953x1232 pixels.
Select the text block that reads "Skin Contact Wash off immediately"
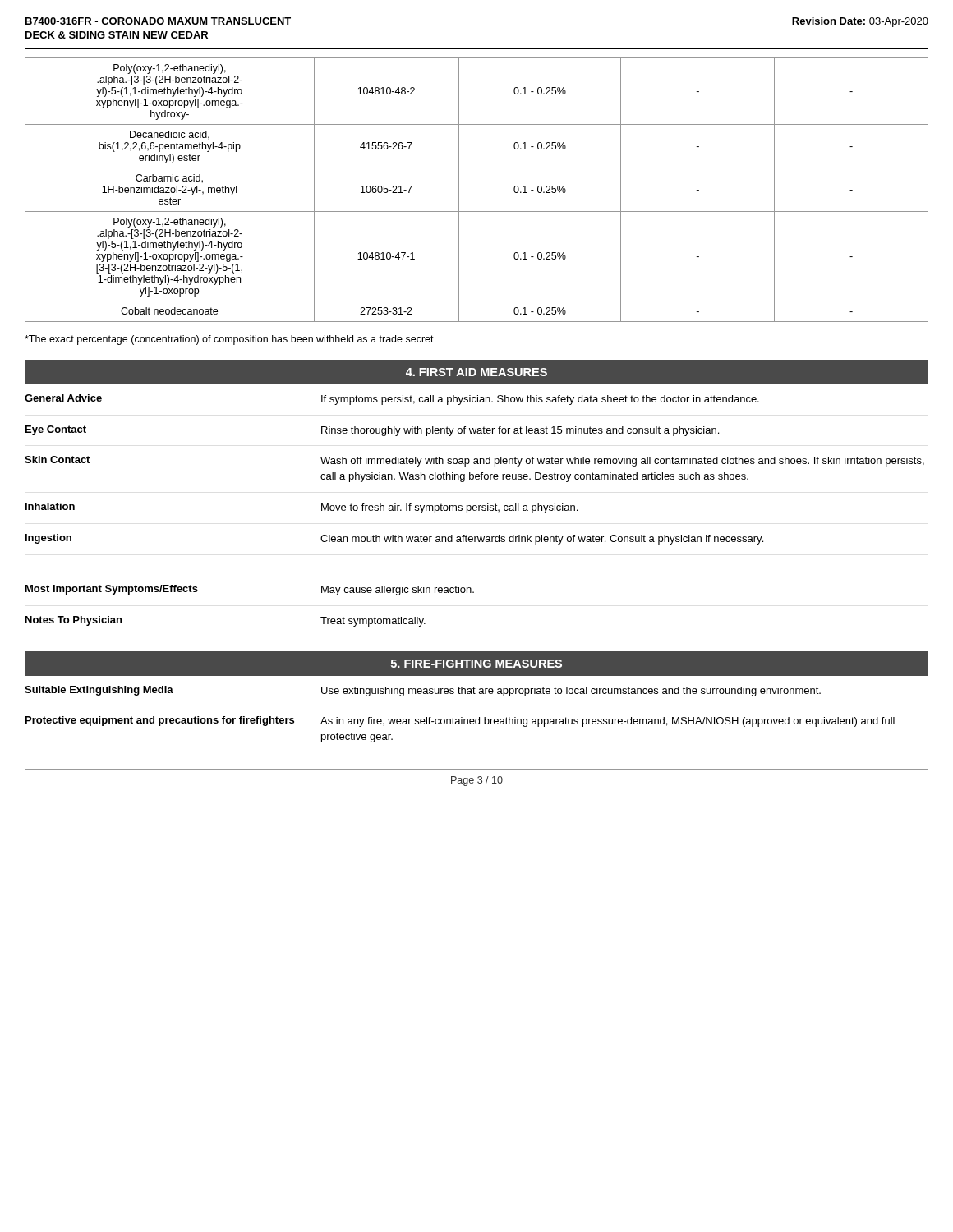point(476,469)
